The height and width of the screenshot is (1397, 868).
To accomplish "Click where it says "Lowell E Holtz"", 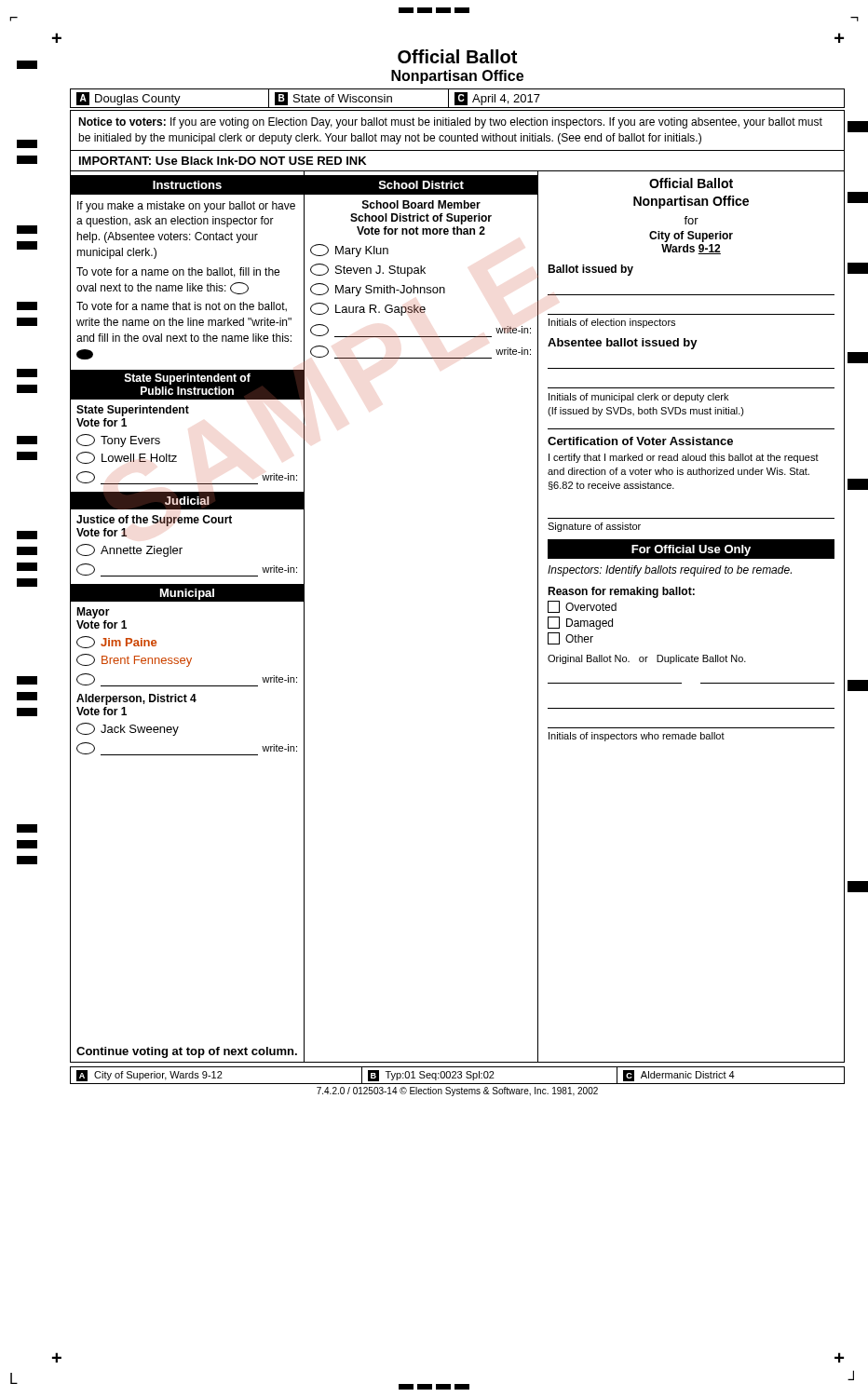I will point(127,457).
